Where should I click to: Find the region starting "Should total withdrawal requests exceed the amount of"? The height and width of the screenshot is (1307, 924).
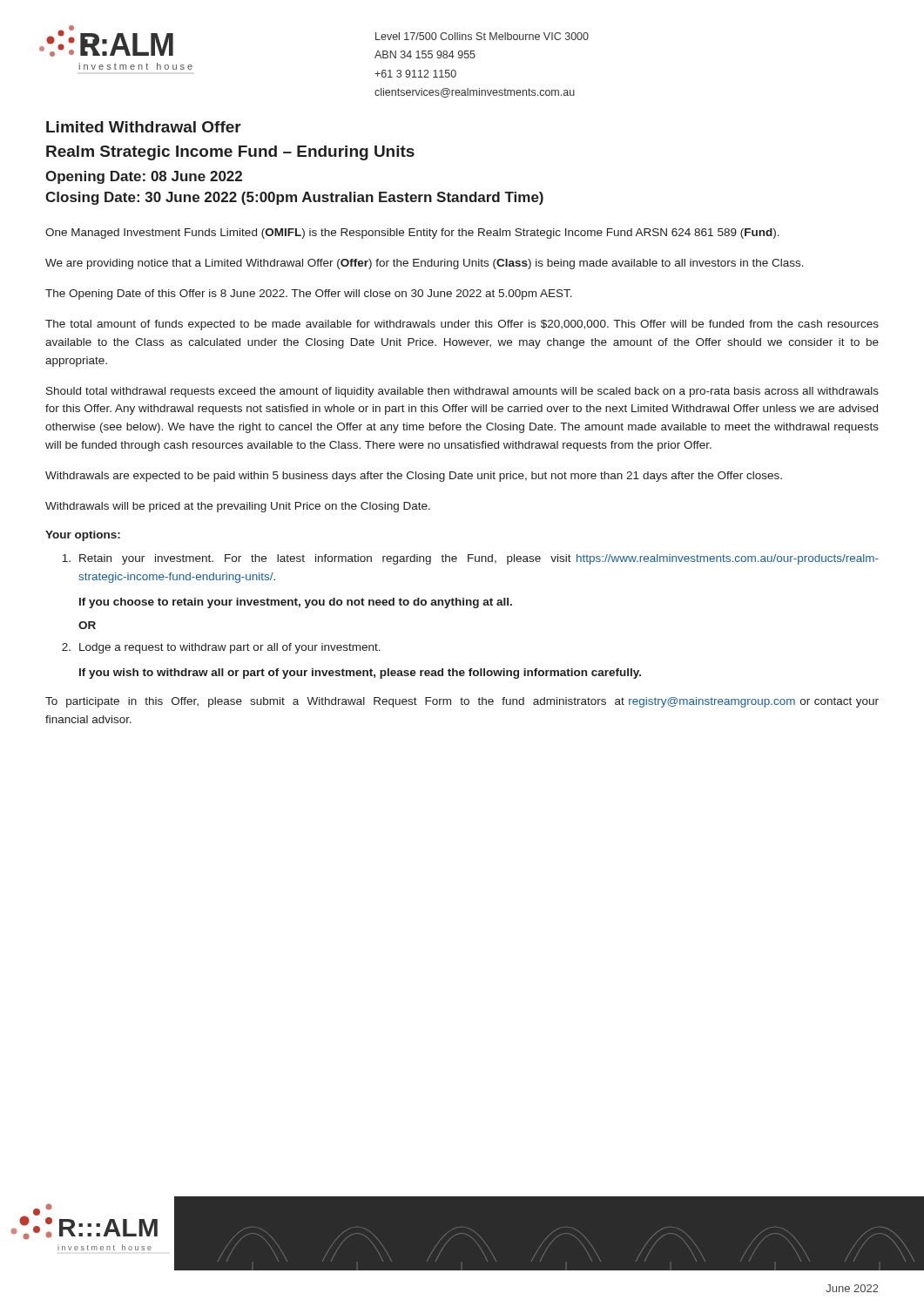point(462,418)
